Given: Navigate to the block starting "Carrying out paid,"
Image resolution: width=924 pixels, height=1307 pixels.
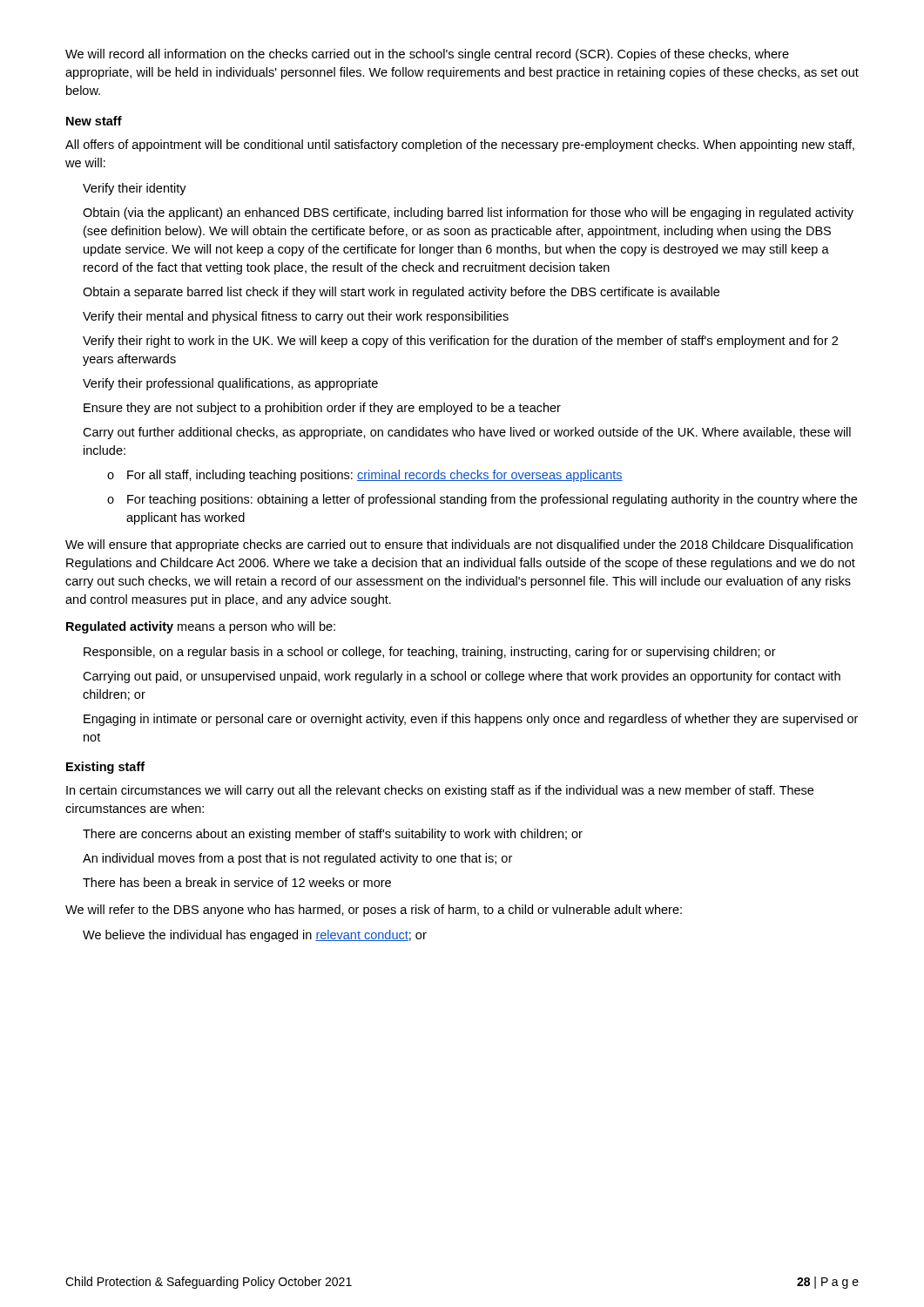Looking at the screenshot, I should pyautogui.click(x=462, y=686).
